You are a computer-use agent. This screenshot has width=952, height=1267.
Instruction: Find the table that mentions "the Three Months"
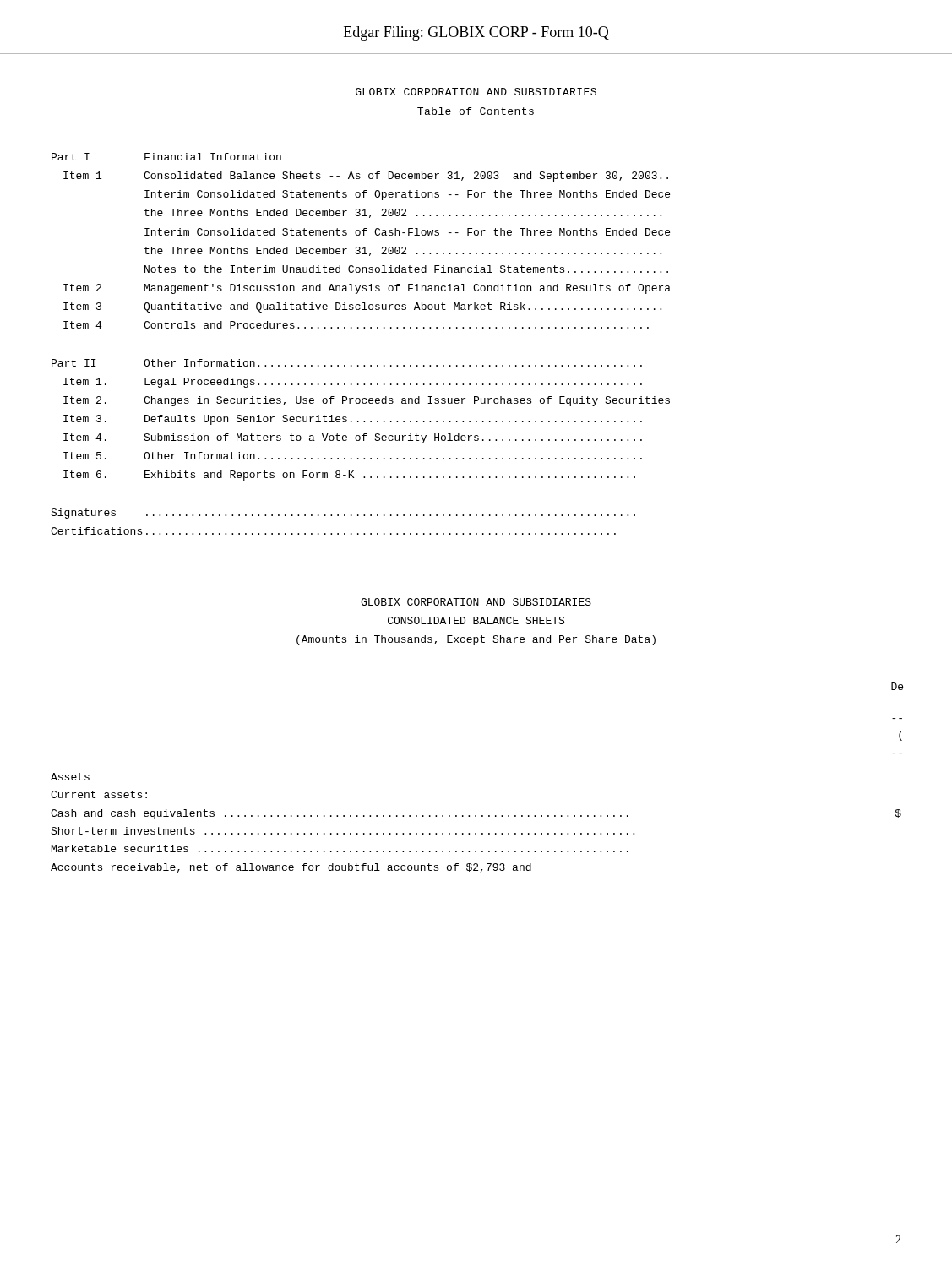pos(476,345)
